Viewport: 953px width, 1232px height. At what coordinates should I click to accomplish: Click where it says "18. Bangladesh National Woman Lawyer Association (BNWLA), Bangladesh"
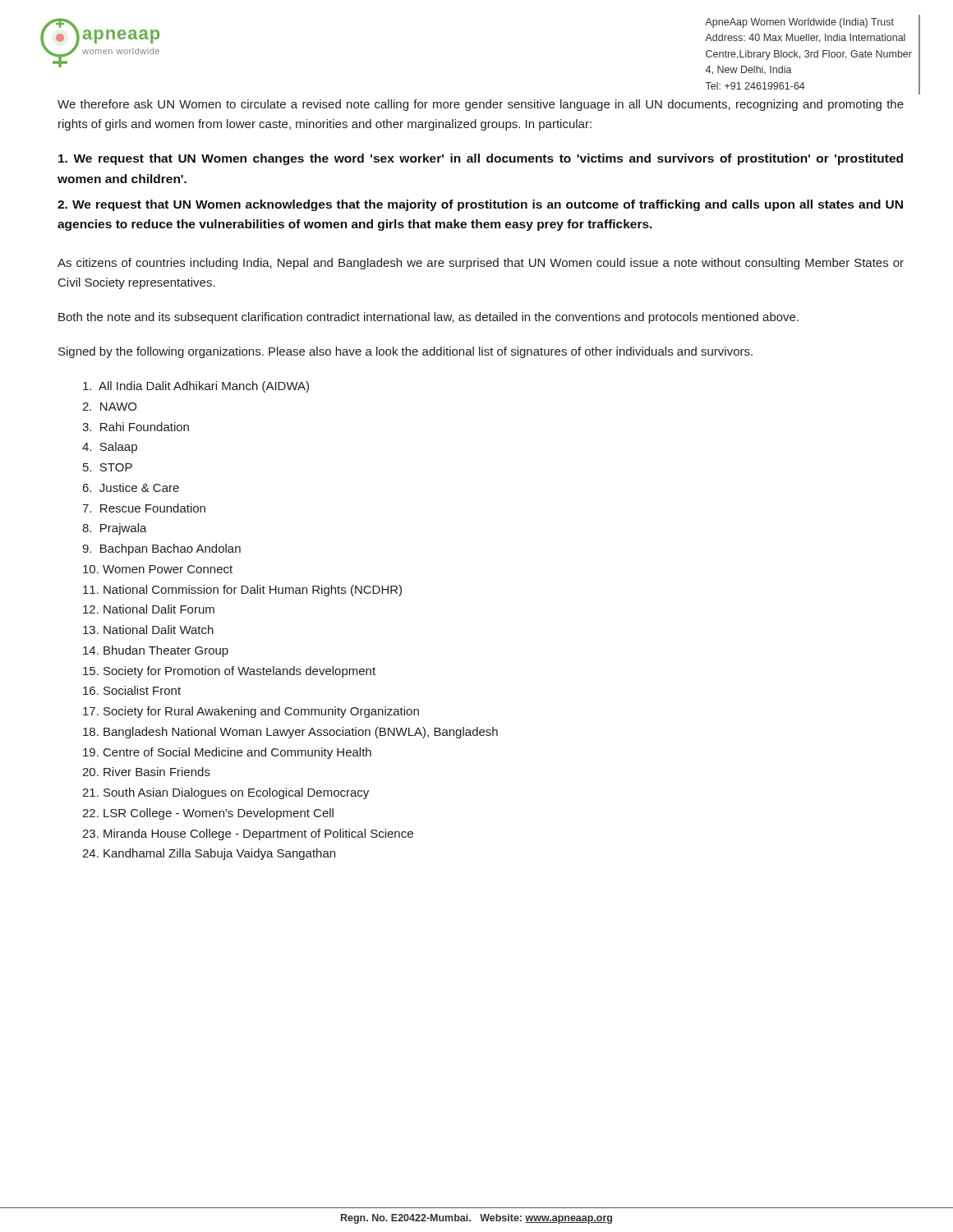point(290,731)
